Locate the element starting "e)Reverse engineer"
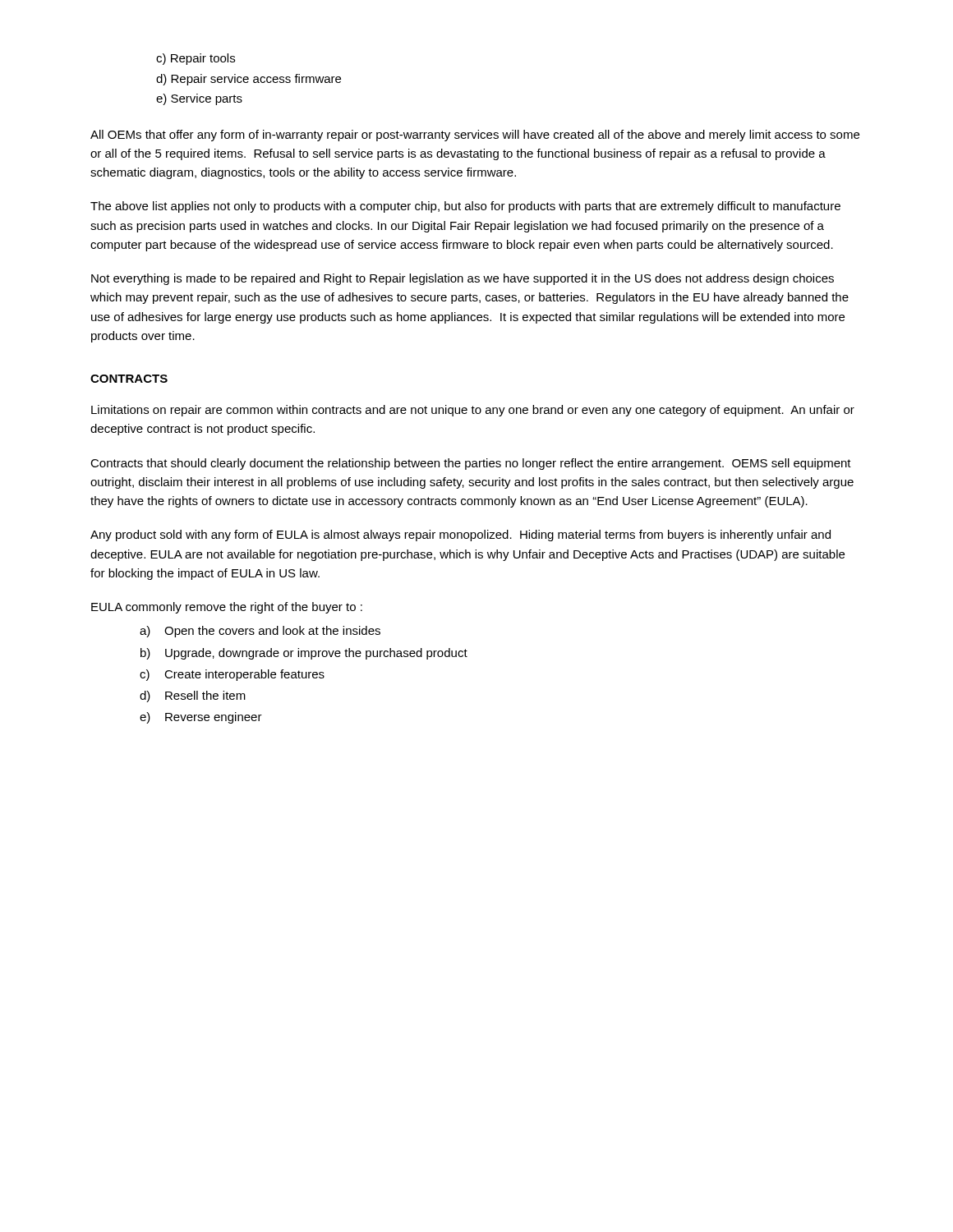Image resolution: width=953 pixels, height=1232 pixels. (x=201, y=717)
